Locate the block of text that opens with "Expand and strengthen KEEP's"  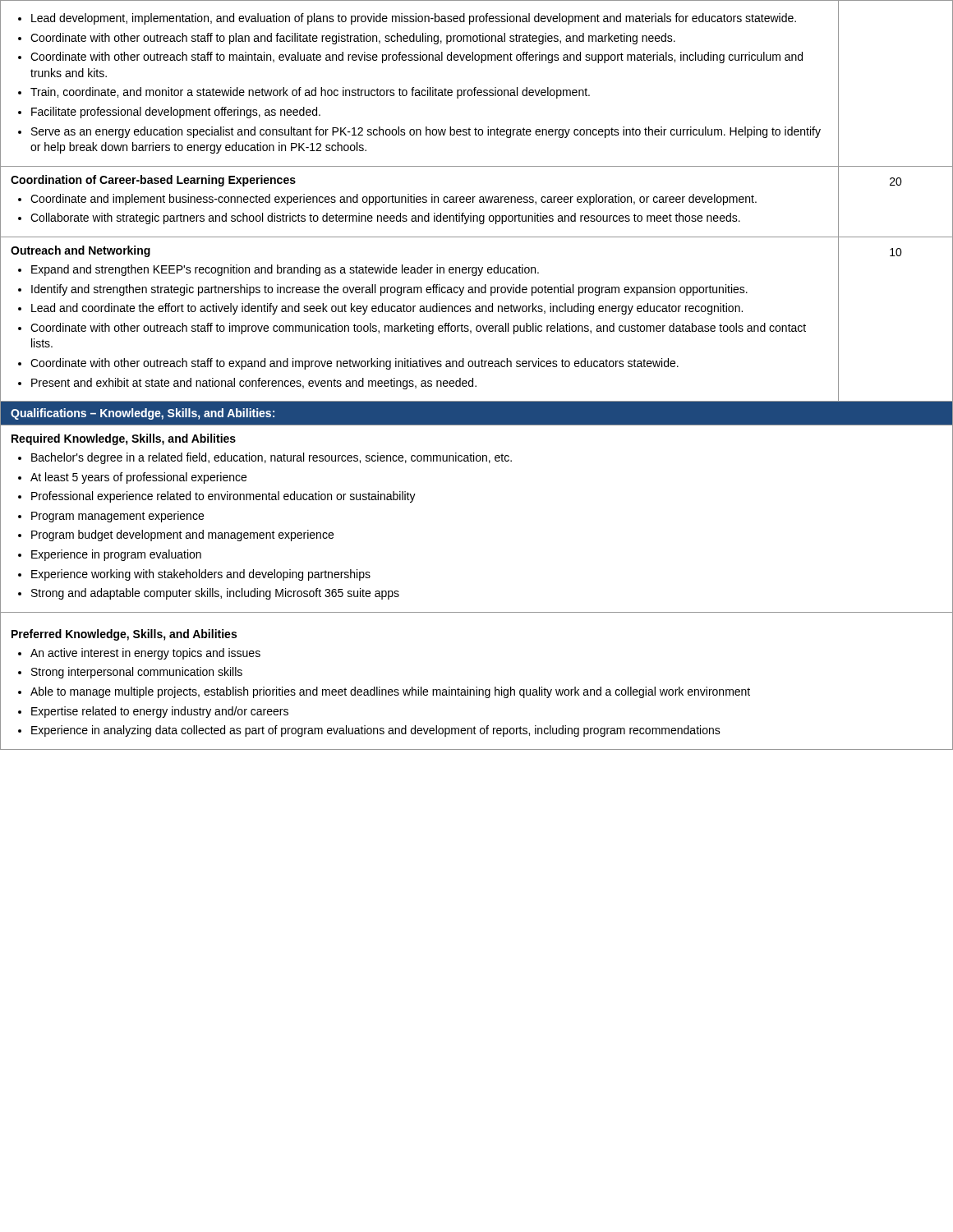(x=419, y=326)
